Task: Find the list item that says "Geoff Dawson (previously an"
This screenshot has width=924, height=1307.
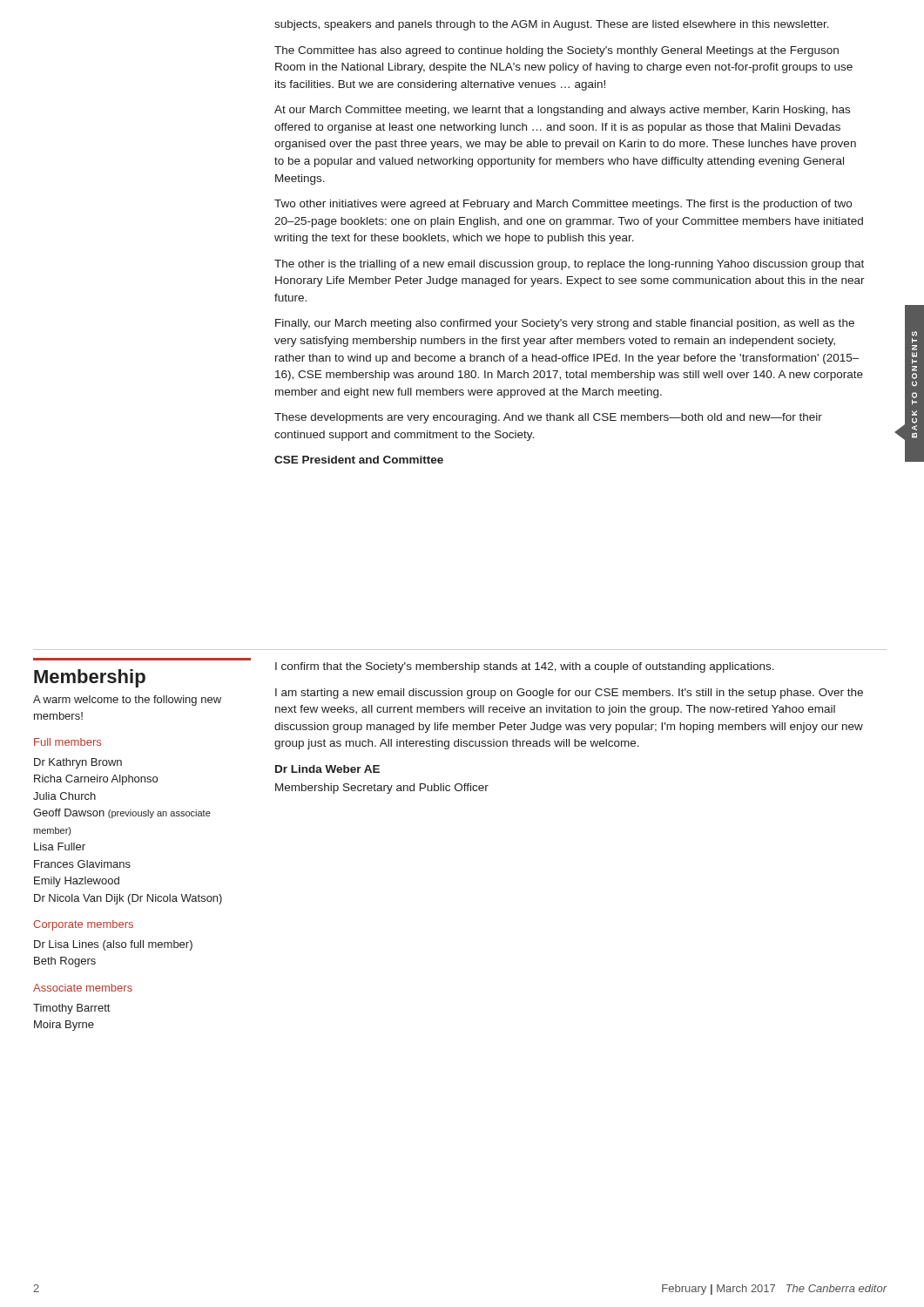Action: pyautogui.click(x=122, y=821)
